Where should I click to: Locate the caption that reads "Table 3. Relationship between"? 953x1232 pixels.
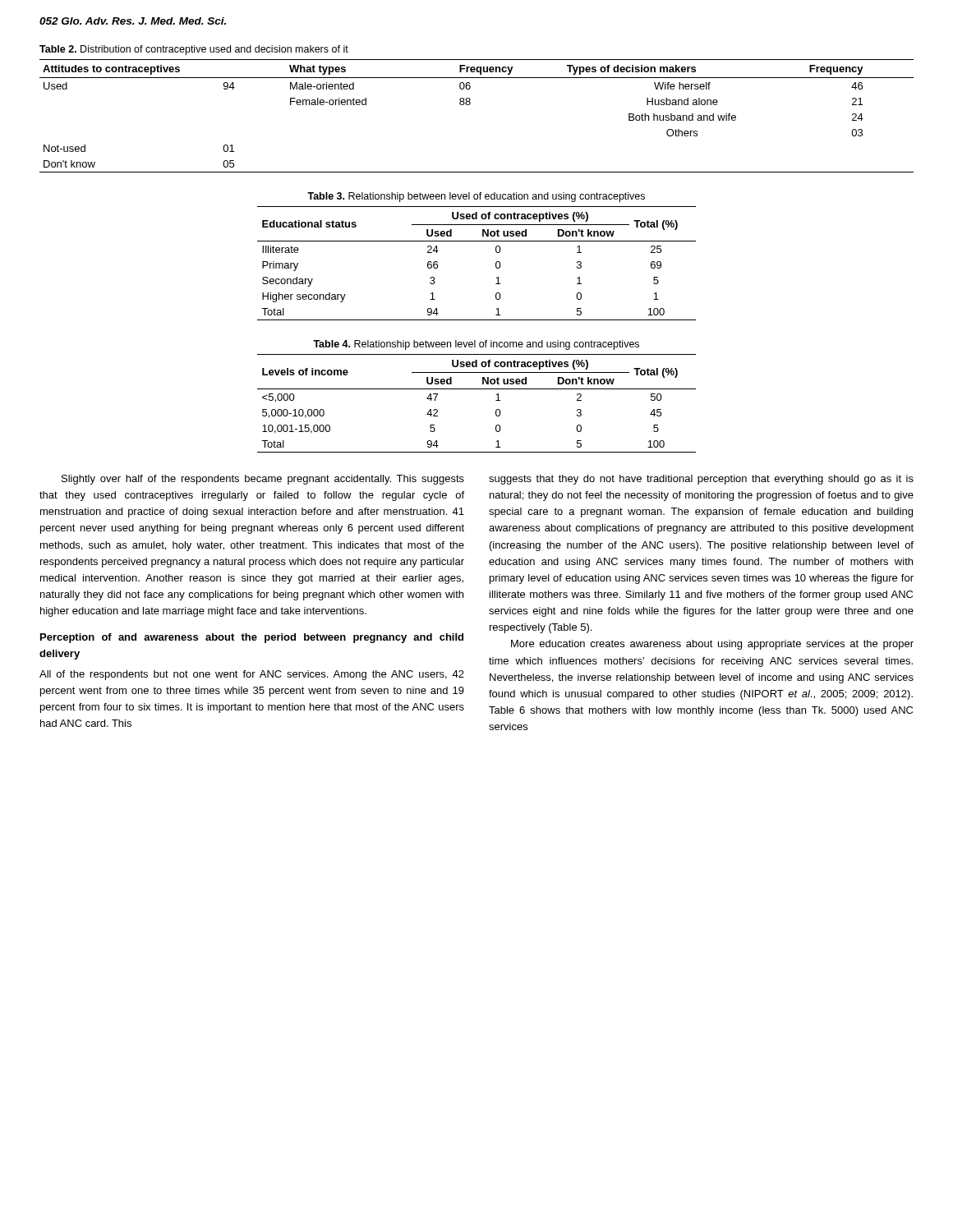click(476, 196)
